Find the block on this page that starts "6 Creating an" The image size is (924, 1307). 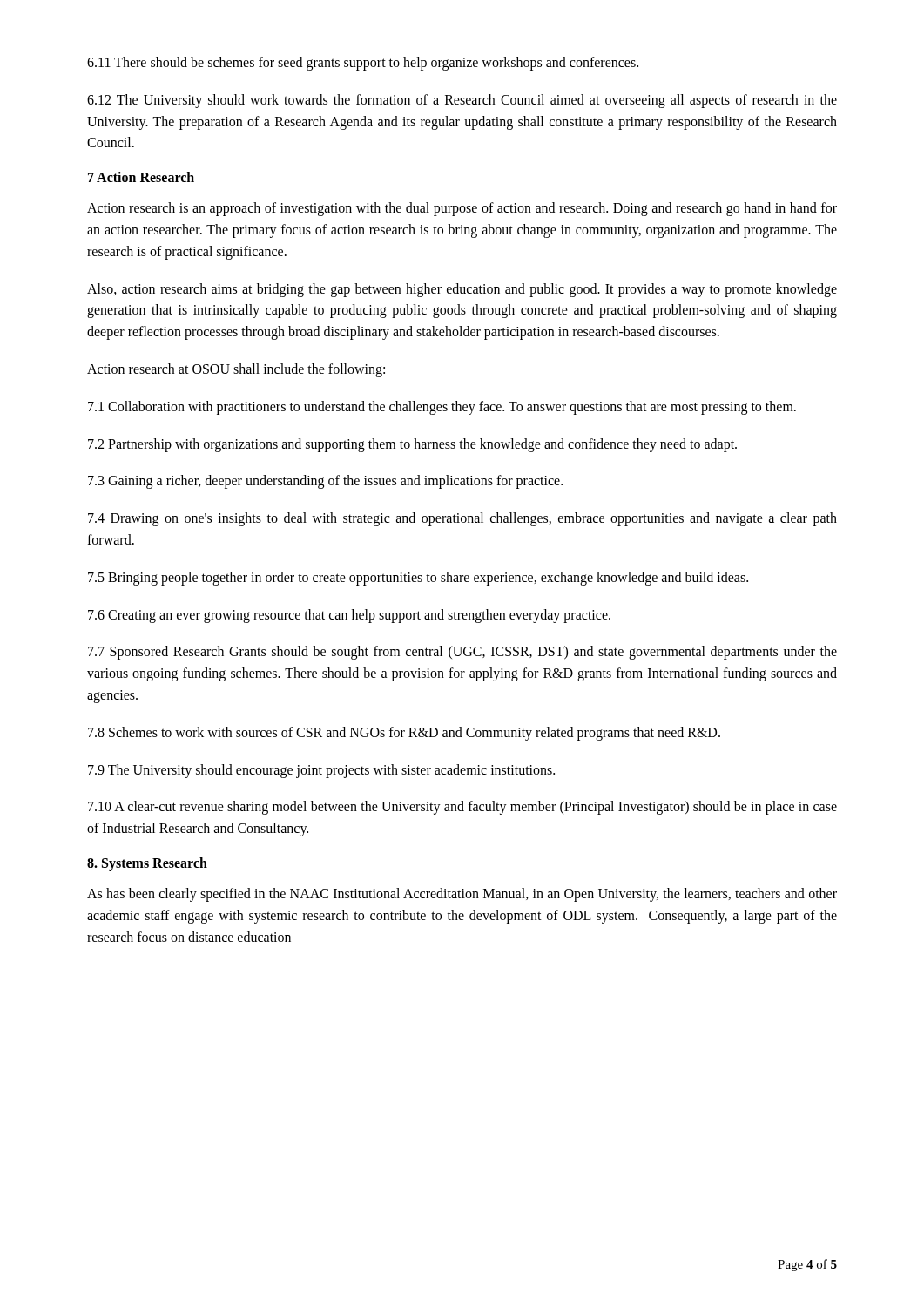coord(349,614)
